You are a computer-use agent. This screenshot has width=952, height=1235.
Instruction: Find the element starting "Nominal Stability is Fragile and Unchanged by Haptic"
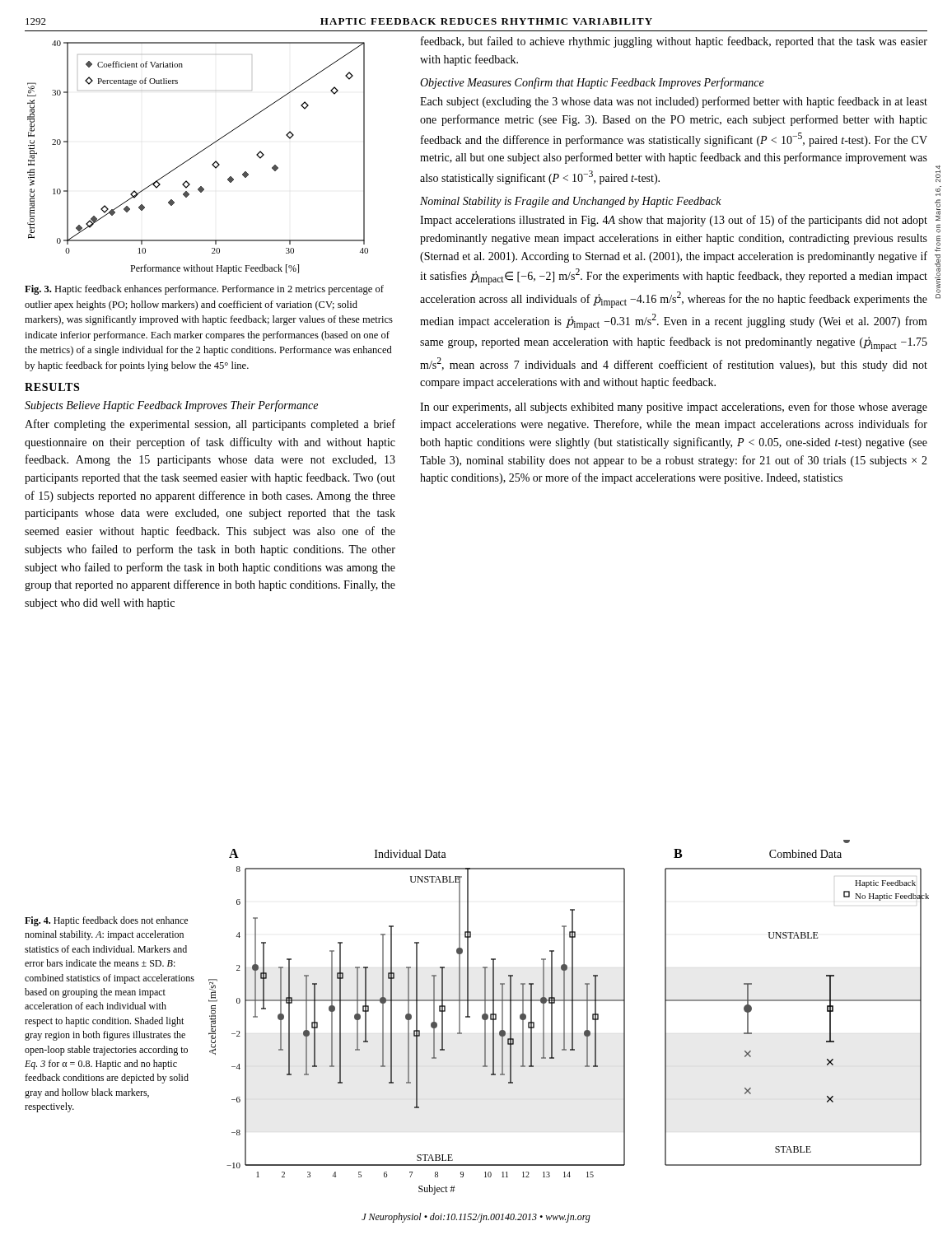(570, 201)
